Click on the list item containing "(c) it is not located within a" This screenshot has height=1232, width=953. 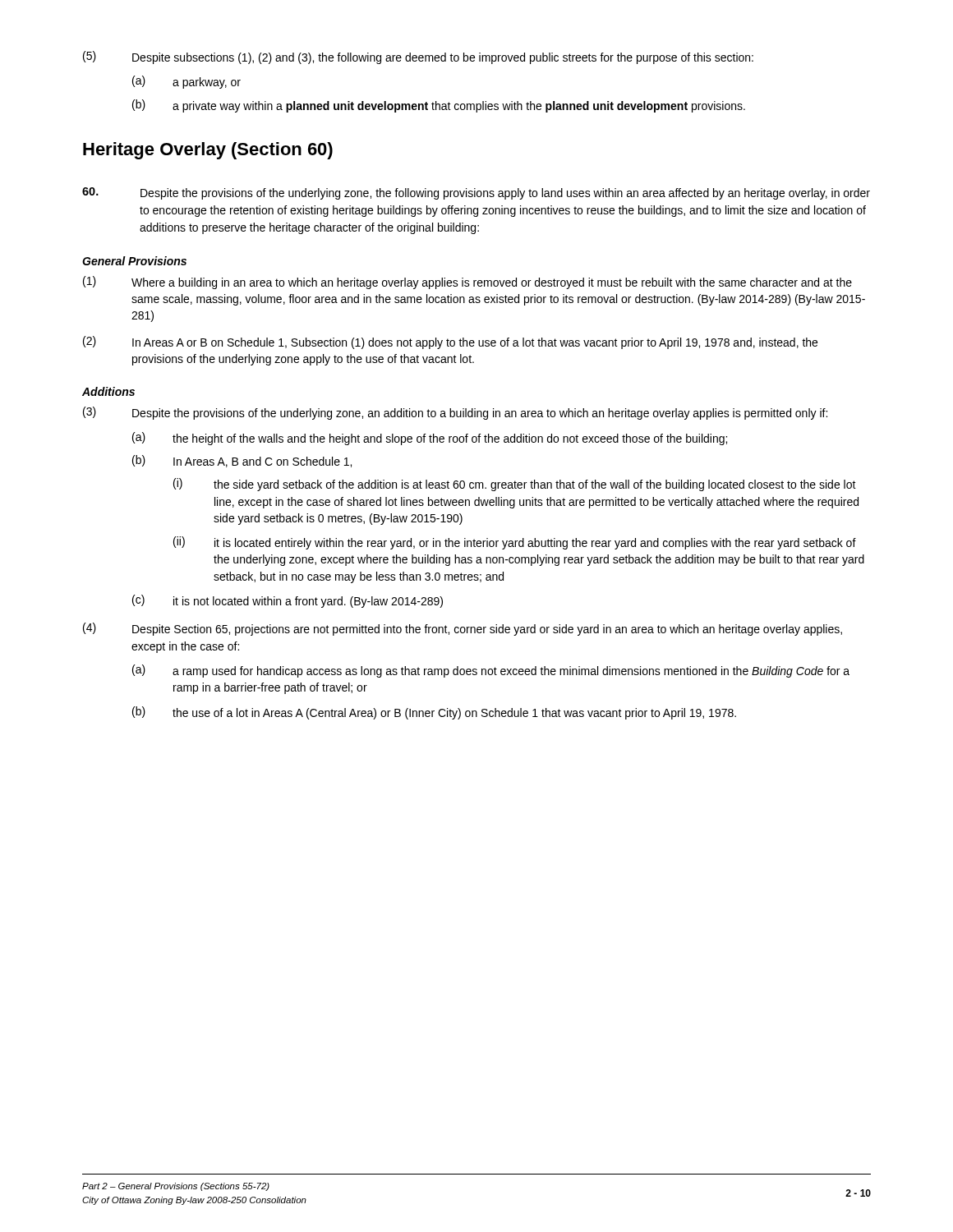pyautogui.click(x=288, y=601)
